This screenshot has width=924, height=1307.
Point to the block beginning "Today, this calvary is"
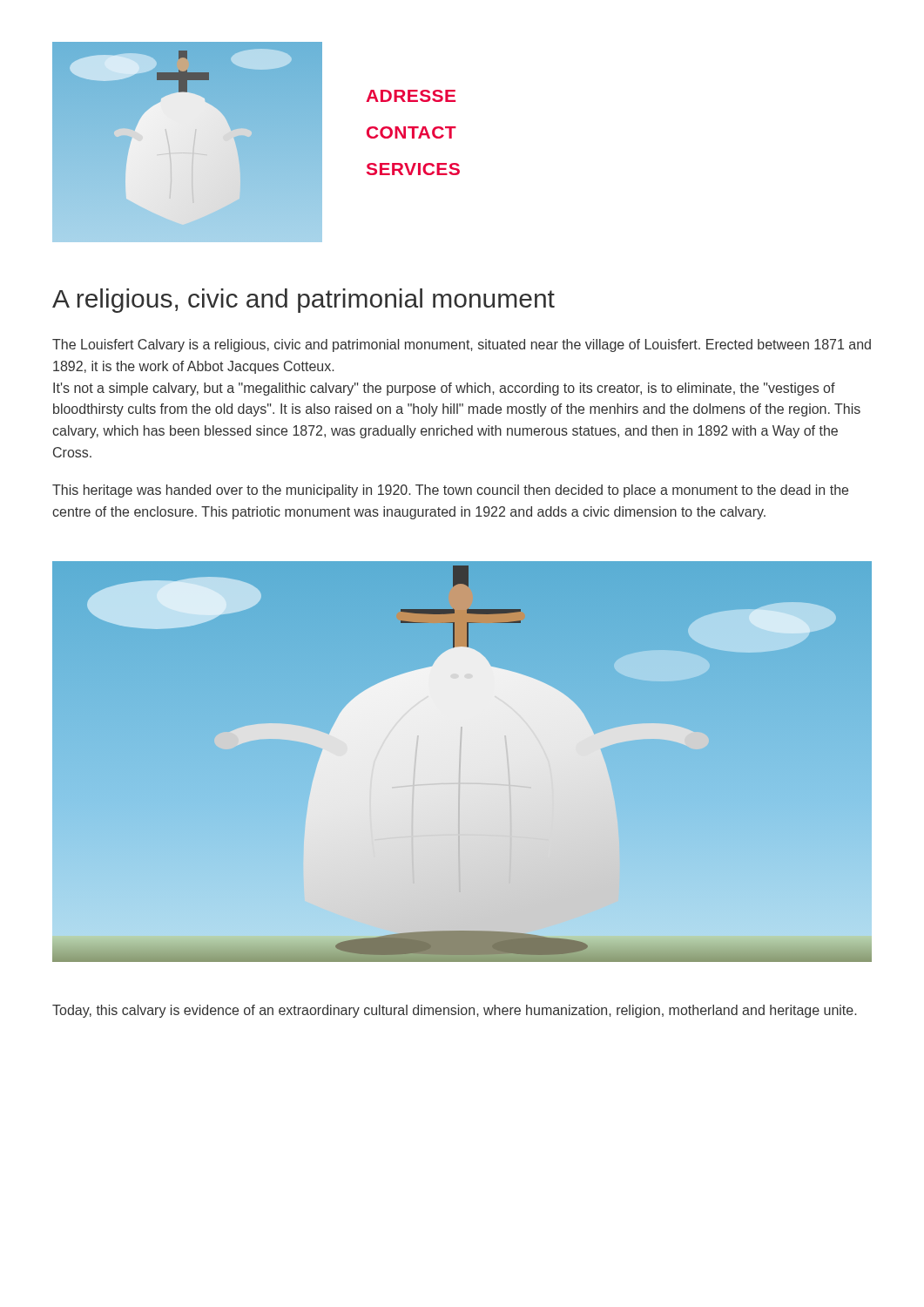462,1011
